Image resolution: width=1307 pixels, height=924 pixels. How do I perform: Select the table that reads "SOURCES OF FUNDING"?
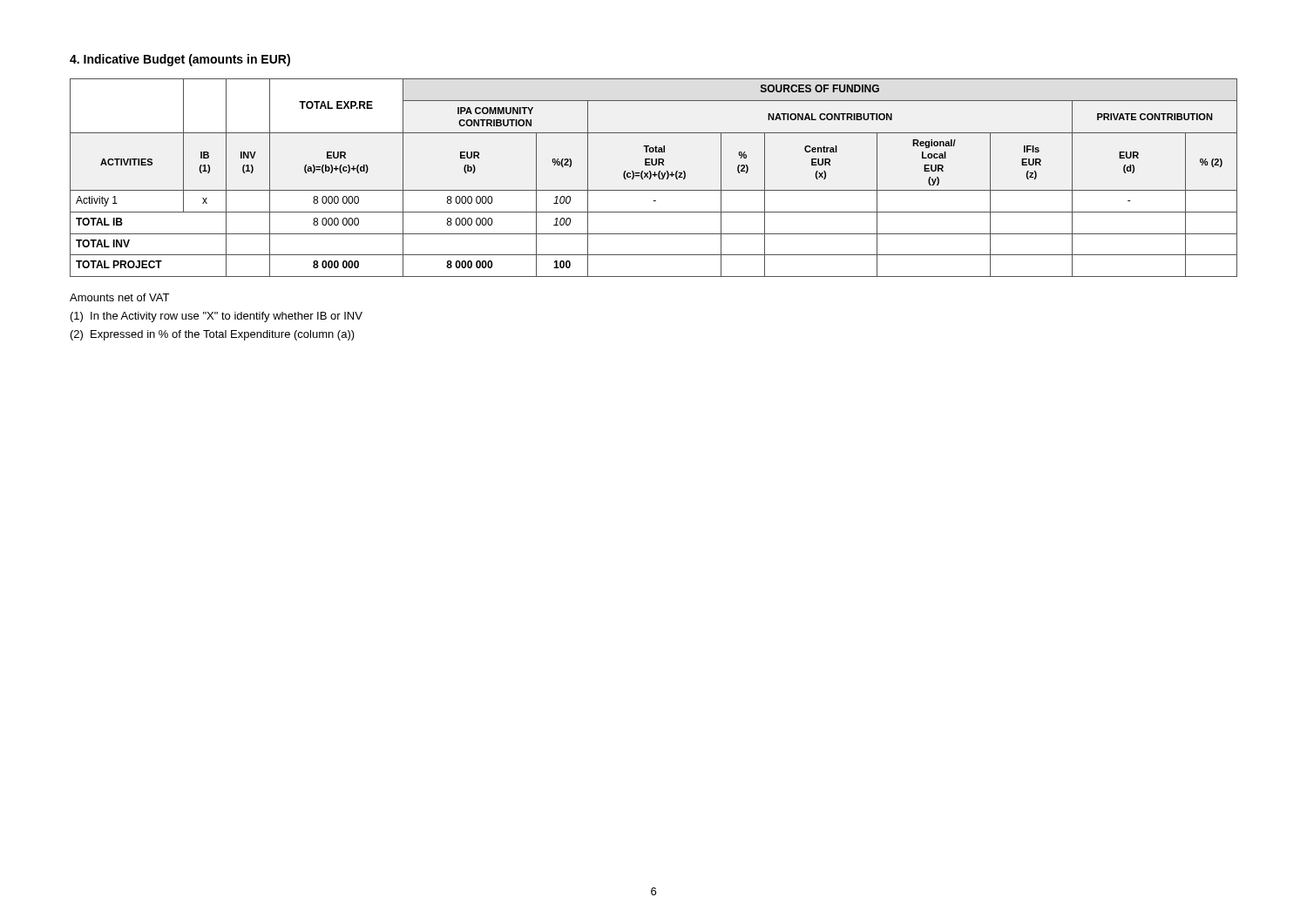coord(654,178)
